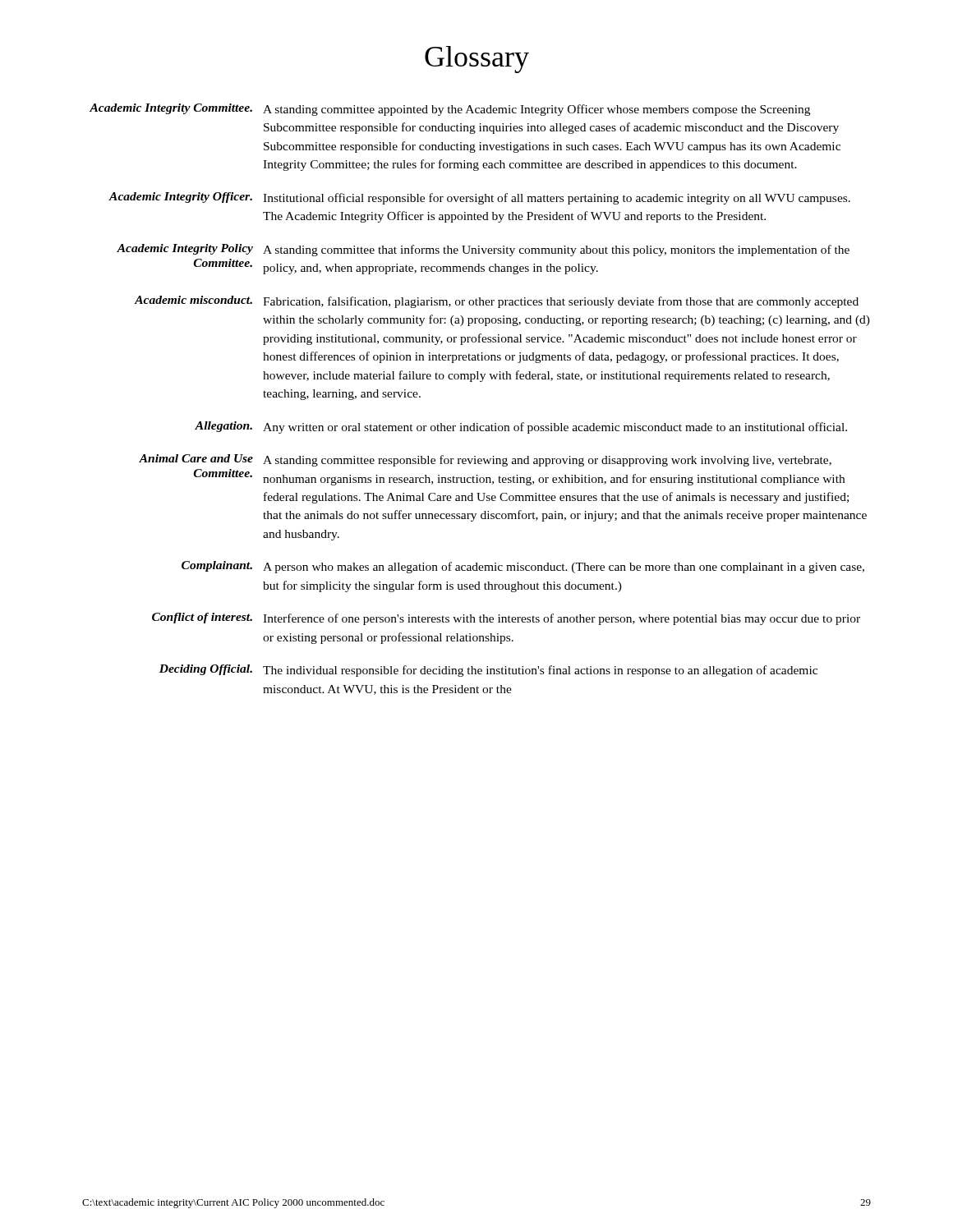Point to the text starting "Complainant. A person who makes"
Image resolution: width=953 pixels, height=1232 pixels.
[x=476, y=576]
